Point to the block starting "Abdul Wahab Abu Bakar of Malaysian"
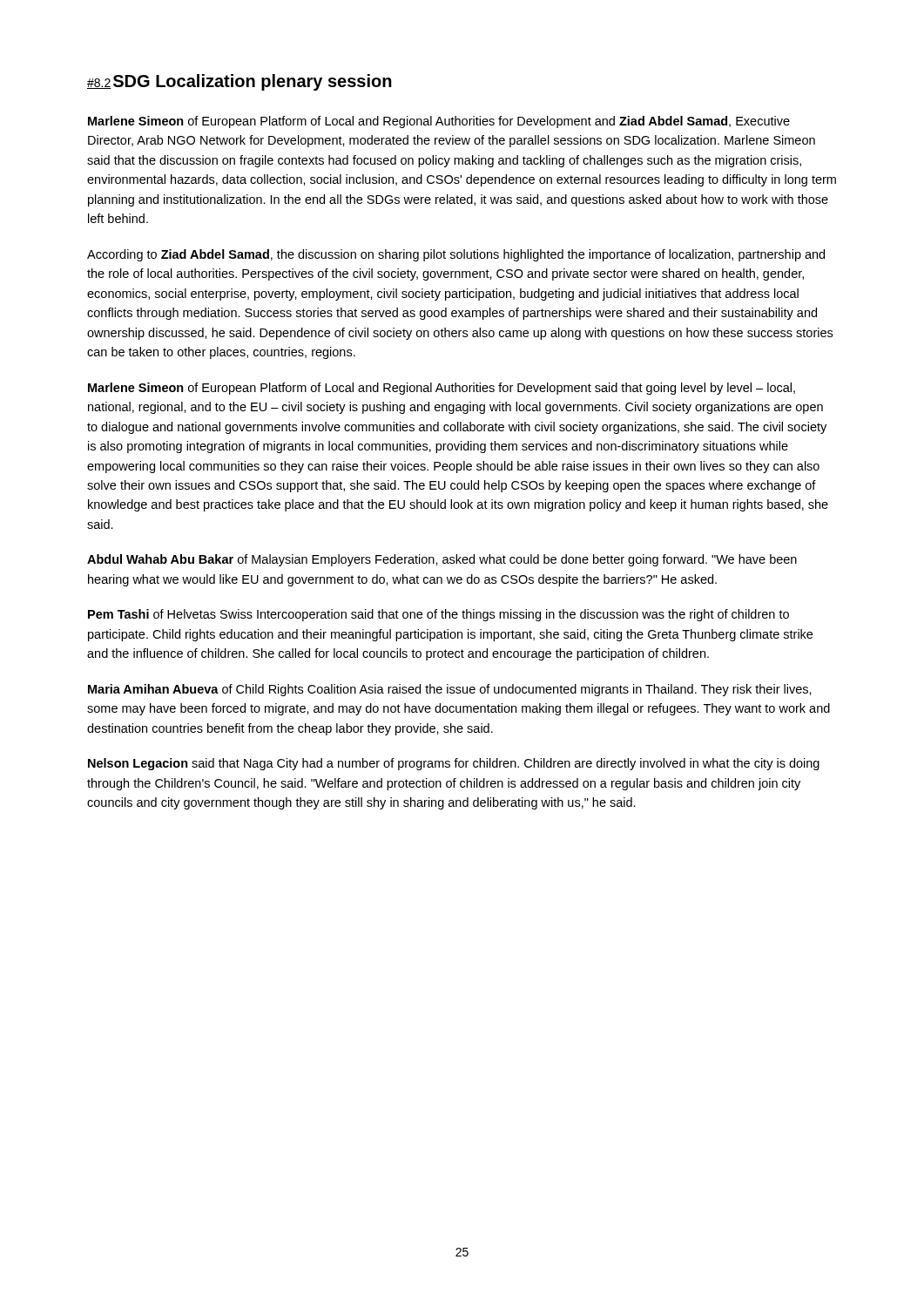924x1307 pixels. [x=442, y=570]
